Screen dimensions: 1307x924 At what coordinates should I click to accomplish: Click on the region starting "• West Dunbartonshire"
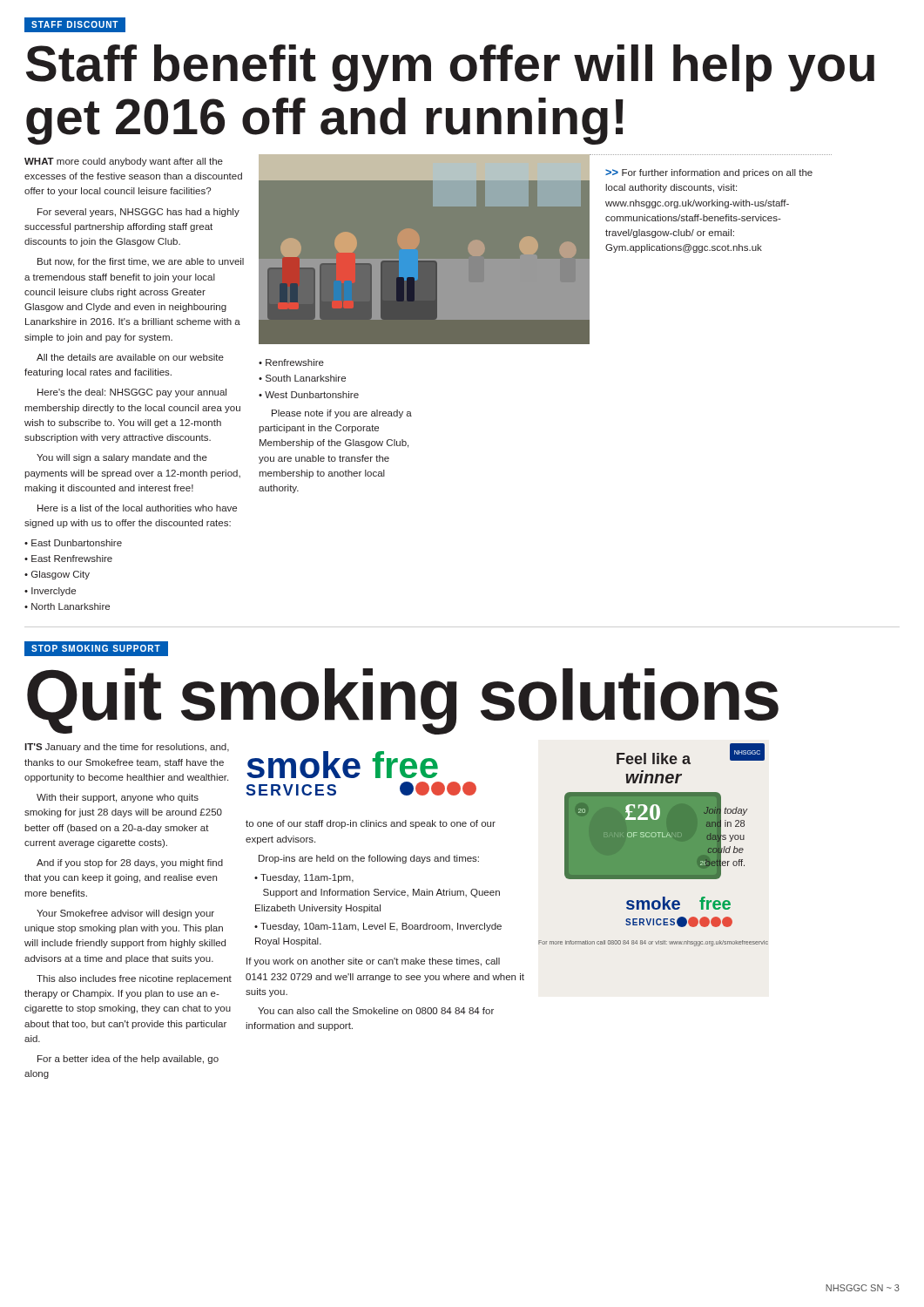309,394
